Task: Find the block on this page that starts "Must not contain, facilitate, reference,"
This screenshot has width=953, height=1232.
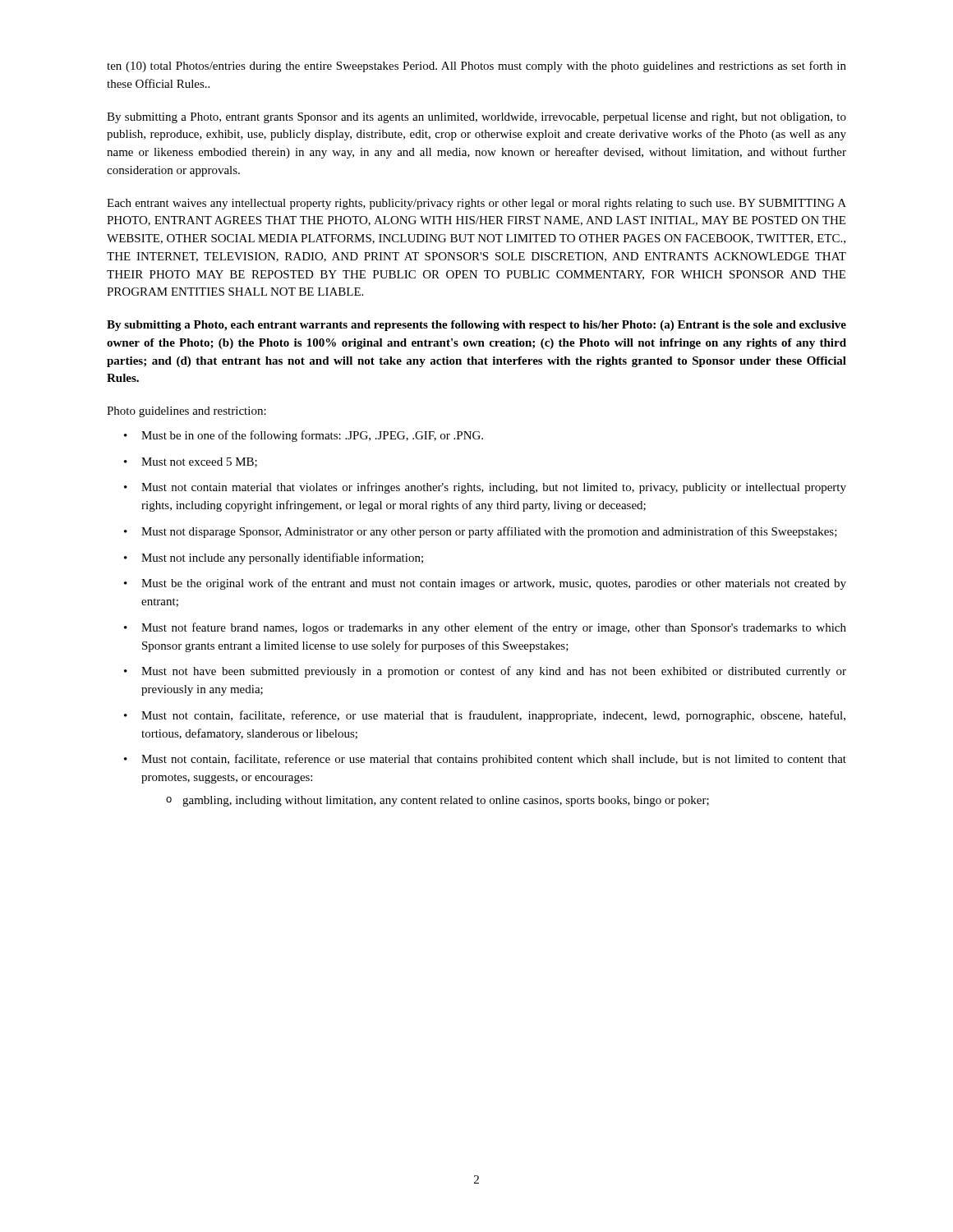Action: 494,724
